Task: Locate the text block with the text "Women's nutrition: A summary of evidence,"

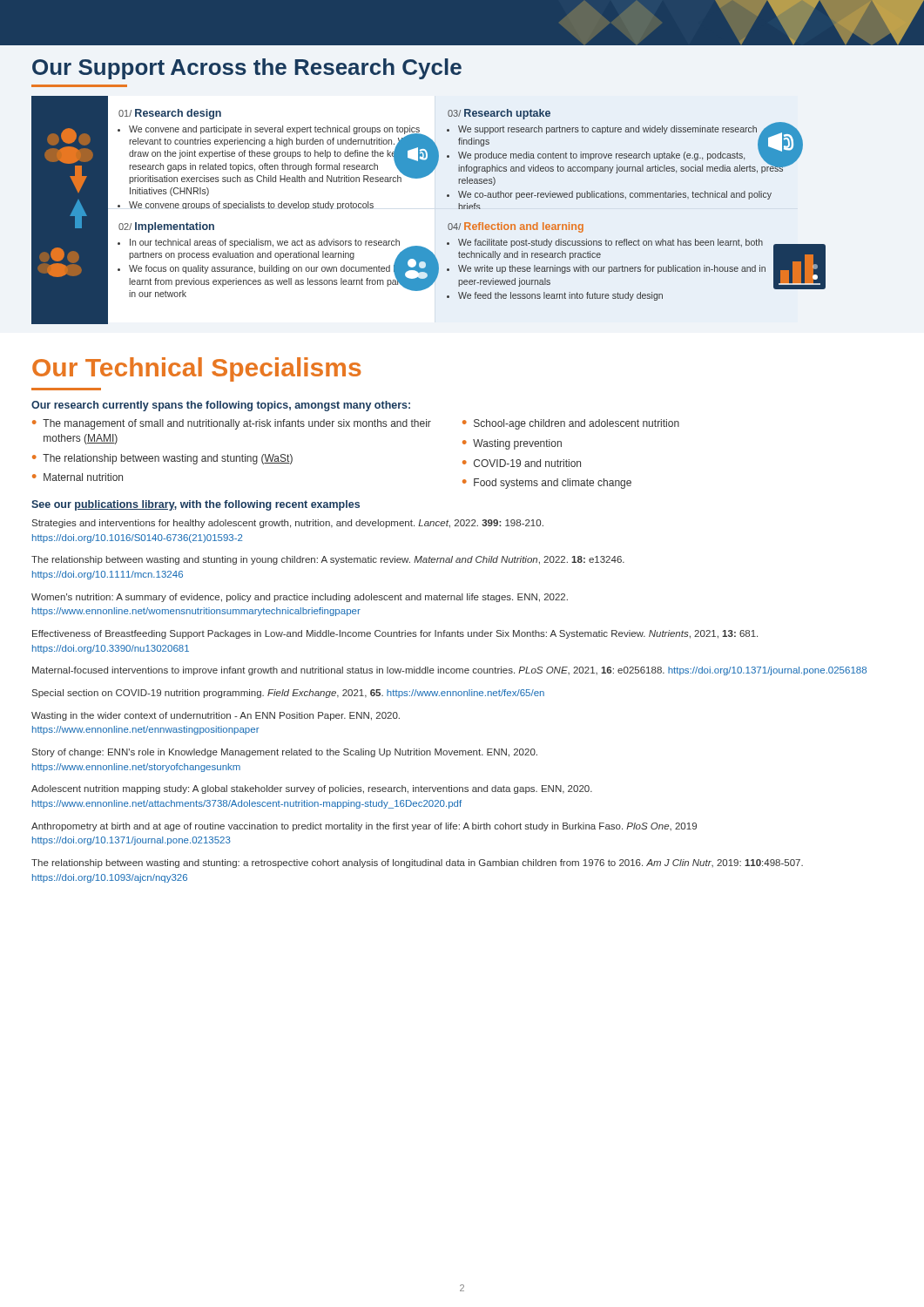Action: (x=300, y=604)
